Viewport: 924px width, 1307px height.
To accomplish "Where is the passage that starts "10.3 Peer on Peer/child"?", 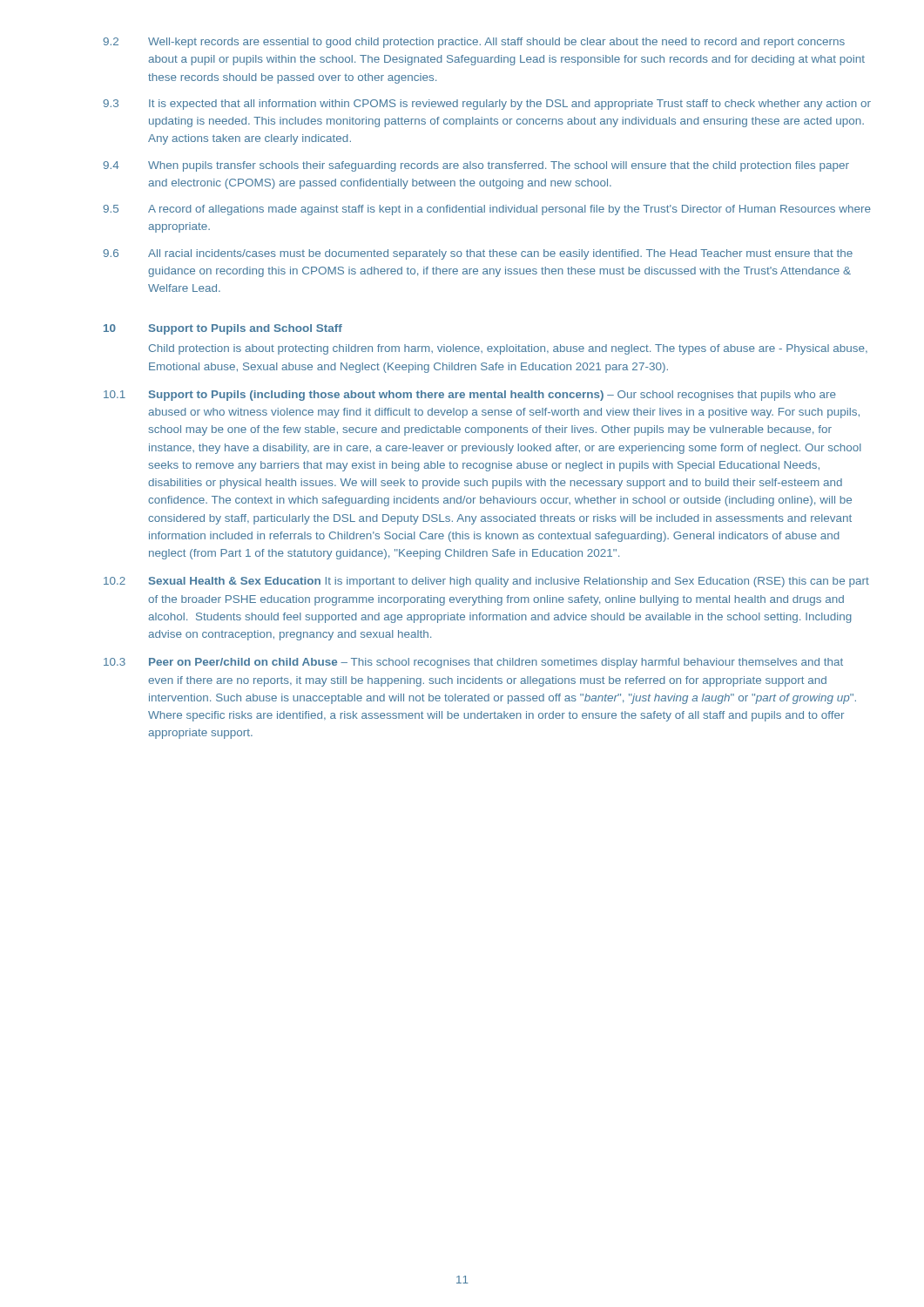I will click(x=487, y=698).
